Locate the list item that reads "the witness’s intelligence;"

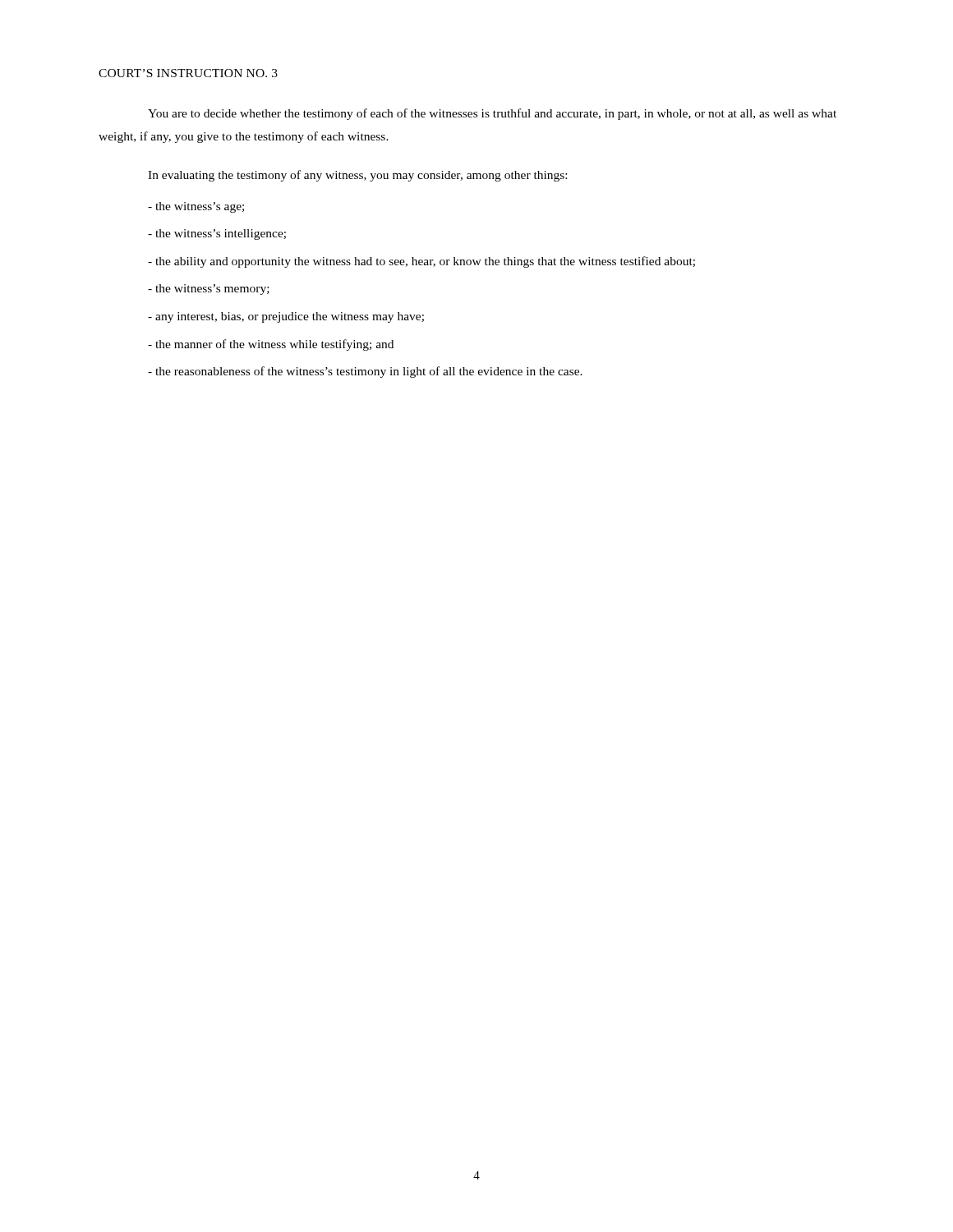pos(217,233)
